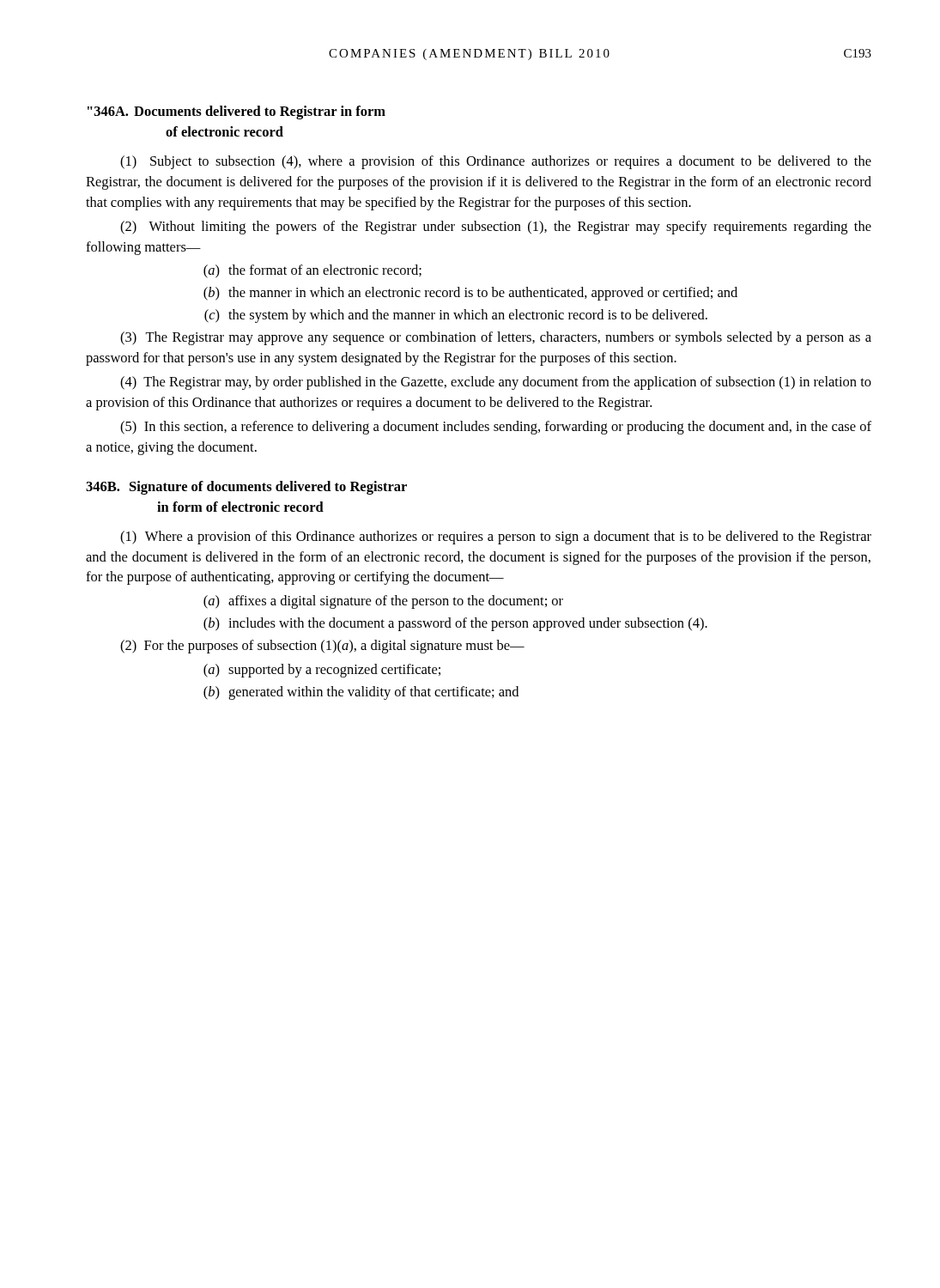The image size is (940, 1288).
Task: Select the region starting "(a) the format of"
Action: coord(312,271)
